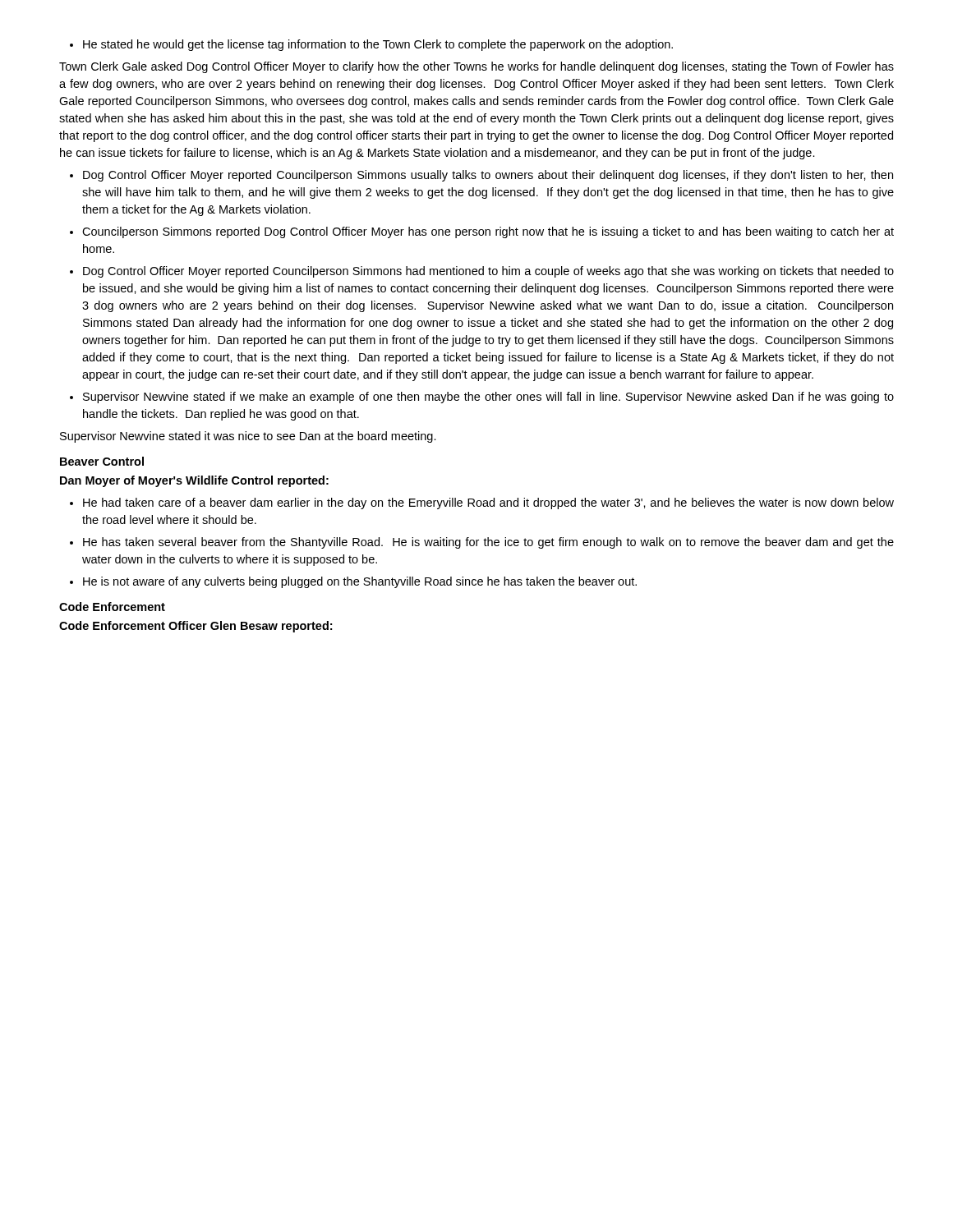Locate the element starting "He is not aware of any culverts"

(476, 582)
